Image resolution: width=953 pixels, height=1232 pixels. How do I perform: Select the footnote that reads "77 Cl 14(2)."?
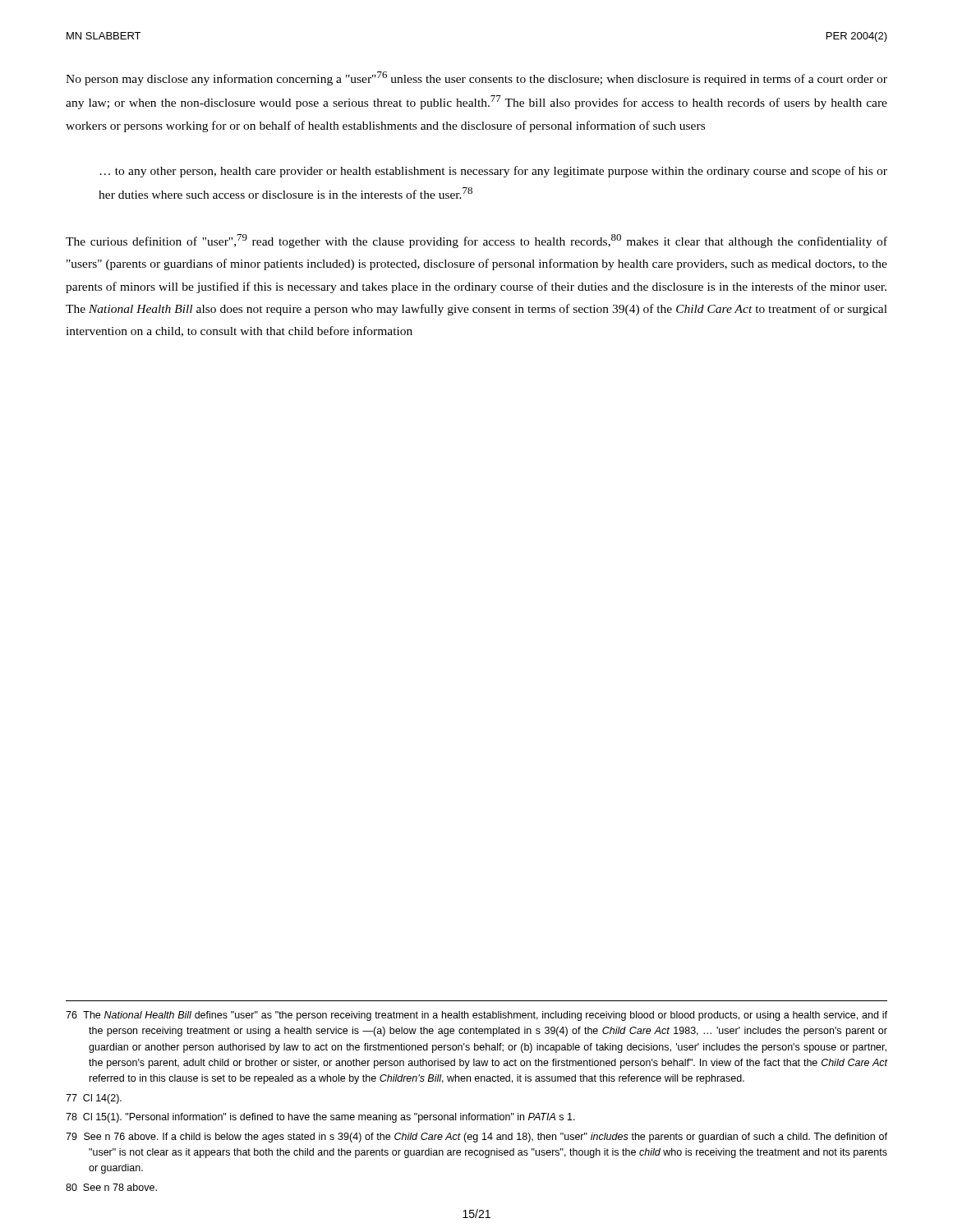click(94, 1098)
